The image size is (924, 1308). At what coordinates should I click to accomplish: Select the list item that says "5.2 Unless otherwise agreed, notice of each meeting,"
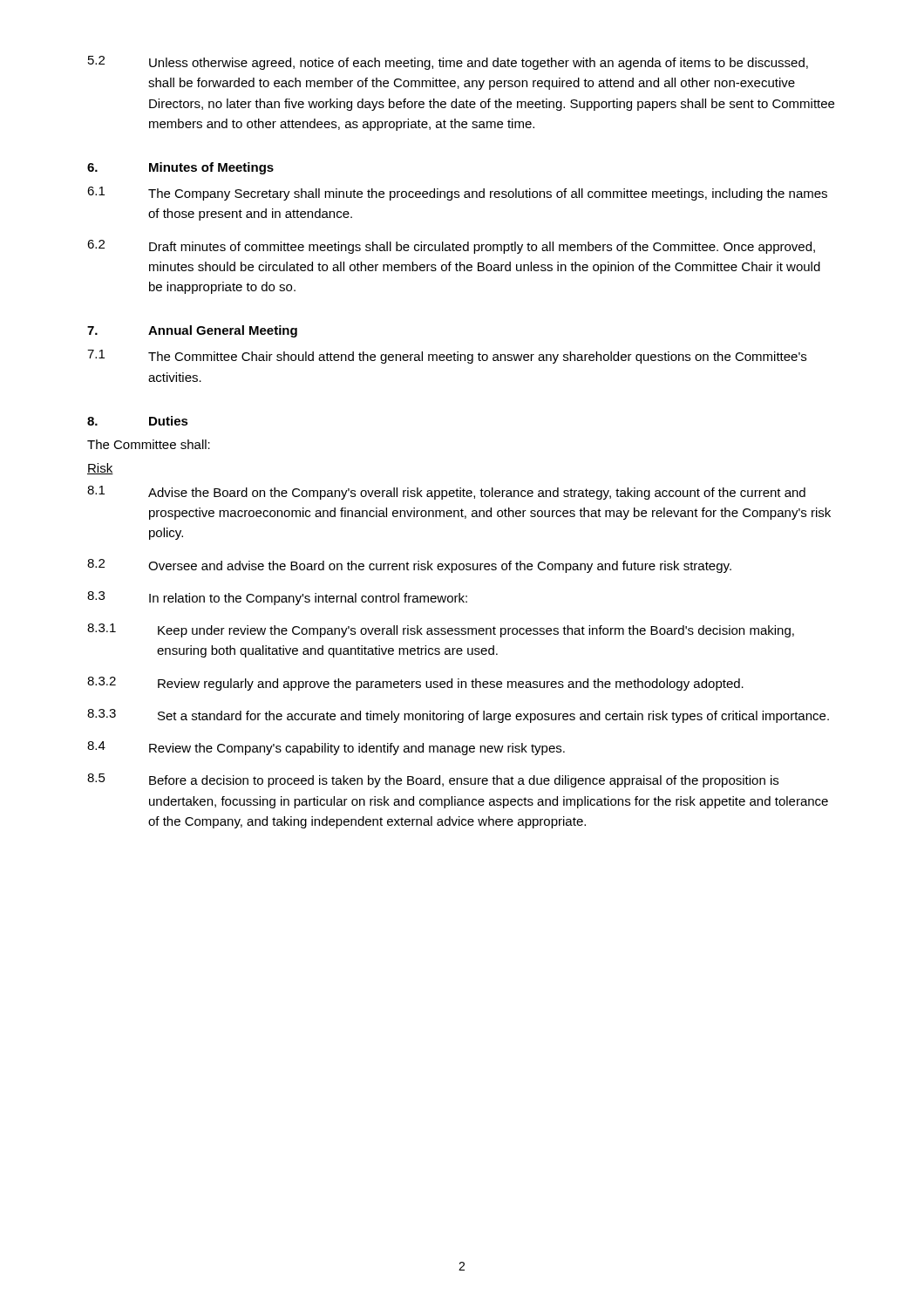point(462,93)
